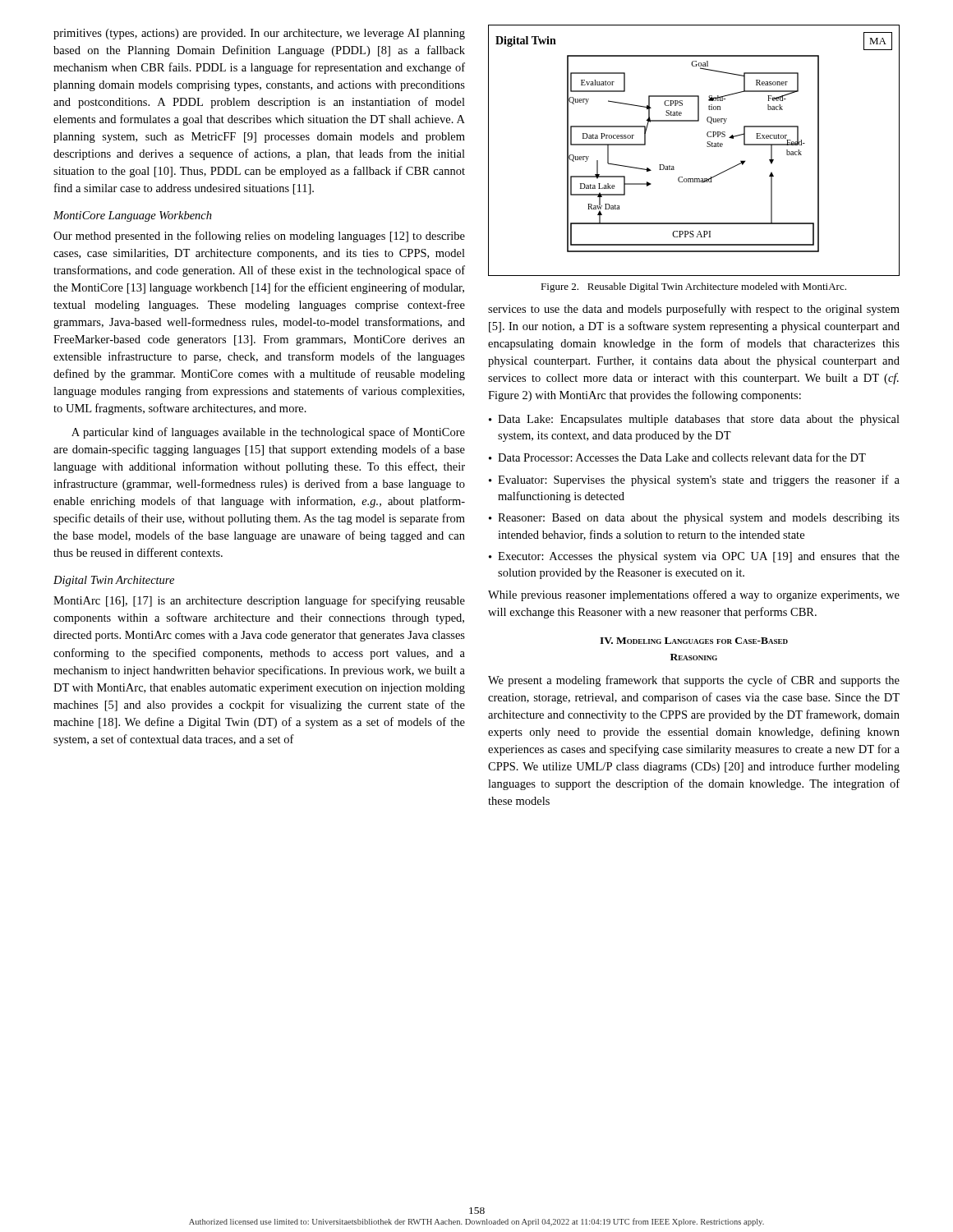The image size is (953, 1232).
Task: Locate the text block with the text "services to use the data and"
Action: pyautogui.click(x=694, y=352)
